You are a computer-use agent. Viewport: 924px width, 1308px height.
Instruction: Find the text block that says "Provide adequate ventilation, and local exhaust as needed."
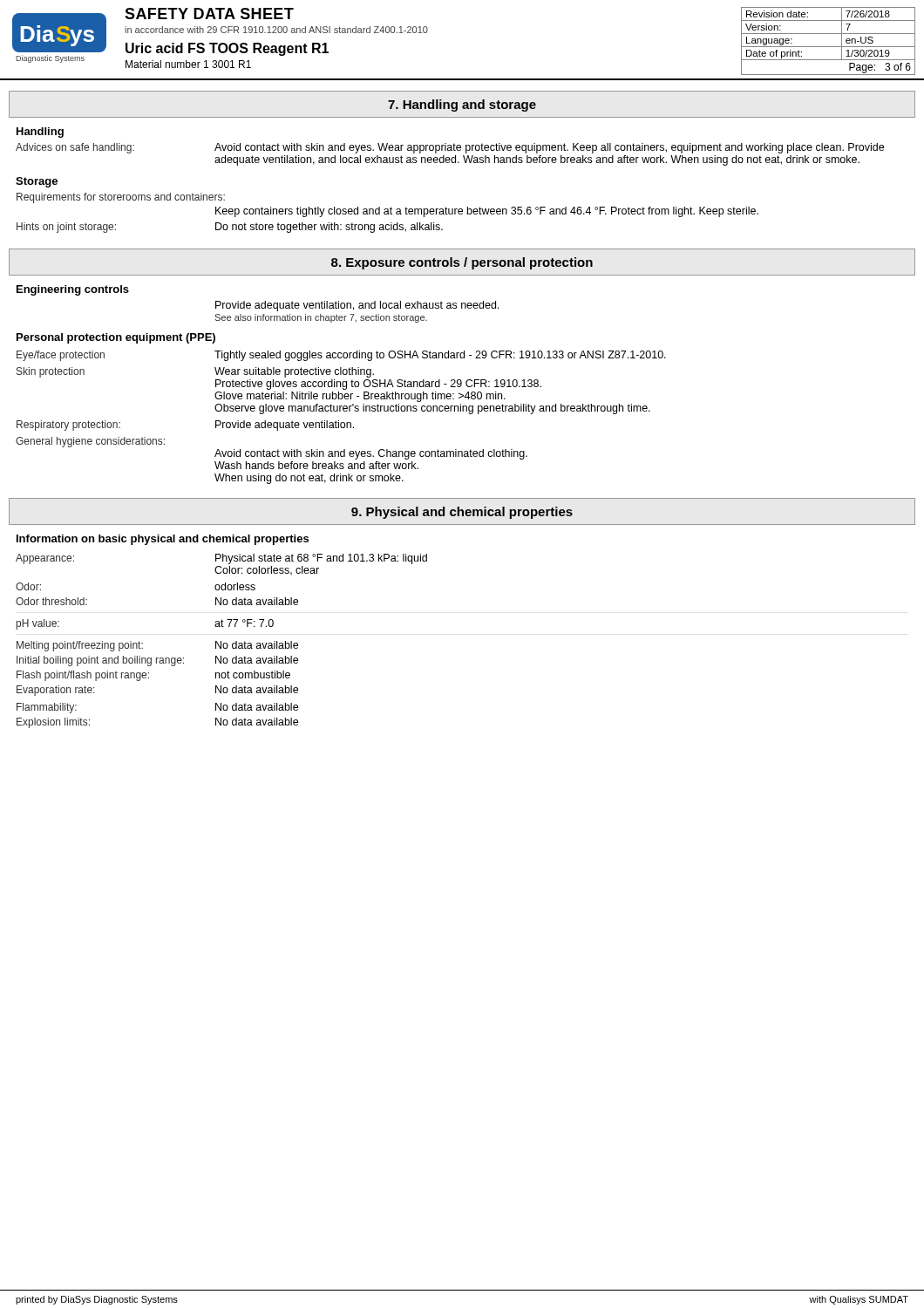[357, 311]
